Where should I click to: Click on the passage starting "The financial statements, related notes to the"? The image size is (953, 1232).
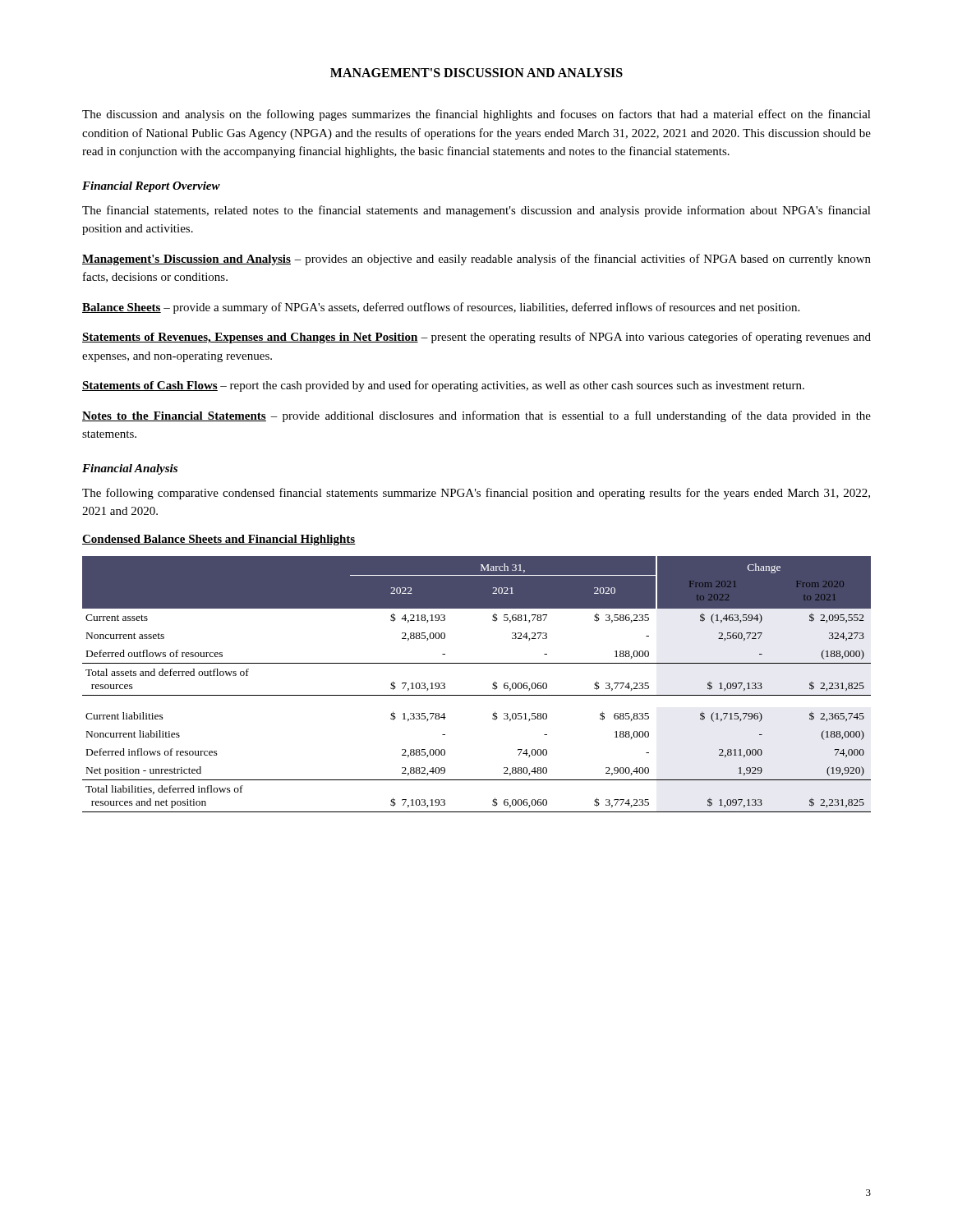(476, 219)
